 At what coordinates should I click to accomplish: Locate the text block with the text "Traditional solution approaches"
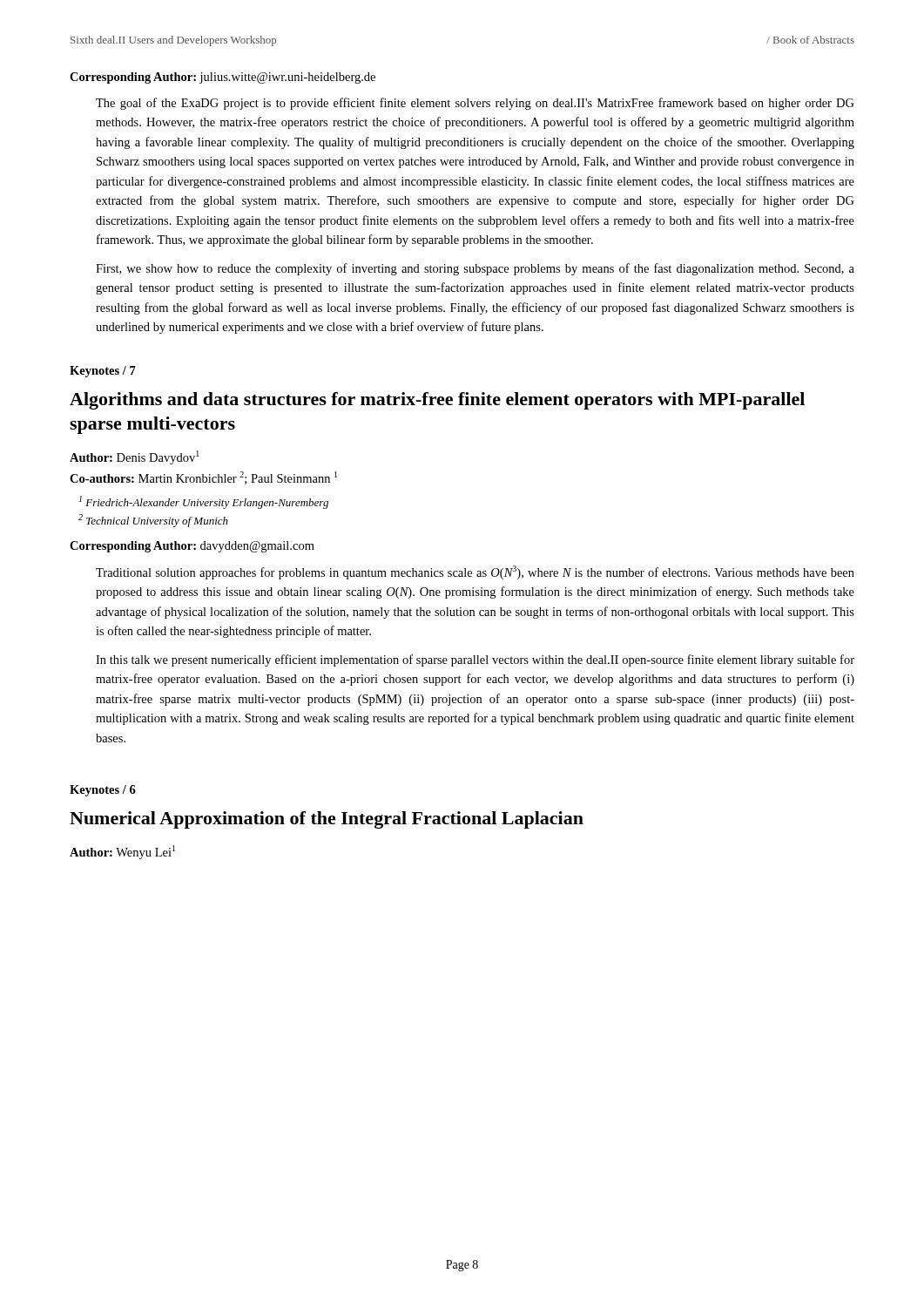(x=475, y=601)
